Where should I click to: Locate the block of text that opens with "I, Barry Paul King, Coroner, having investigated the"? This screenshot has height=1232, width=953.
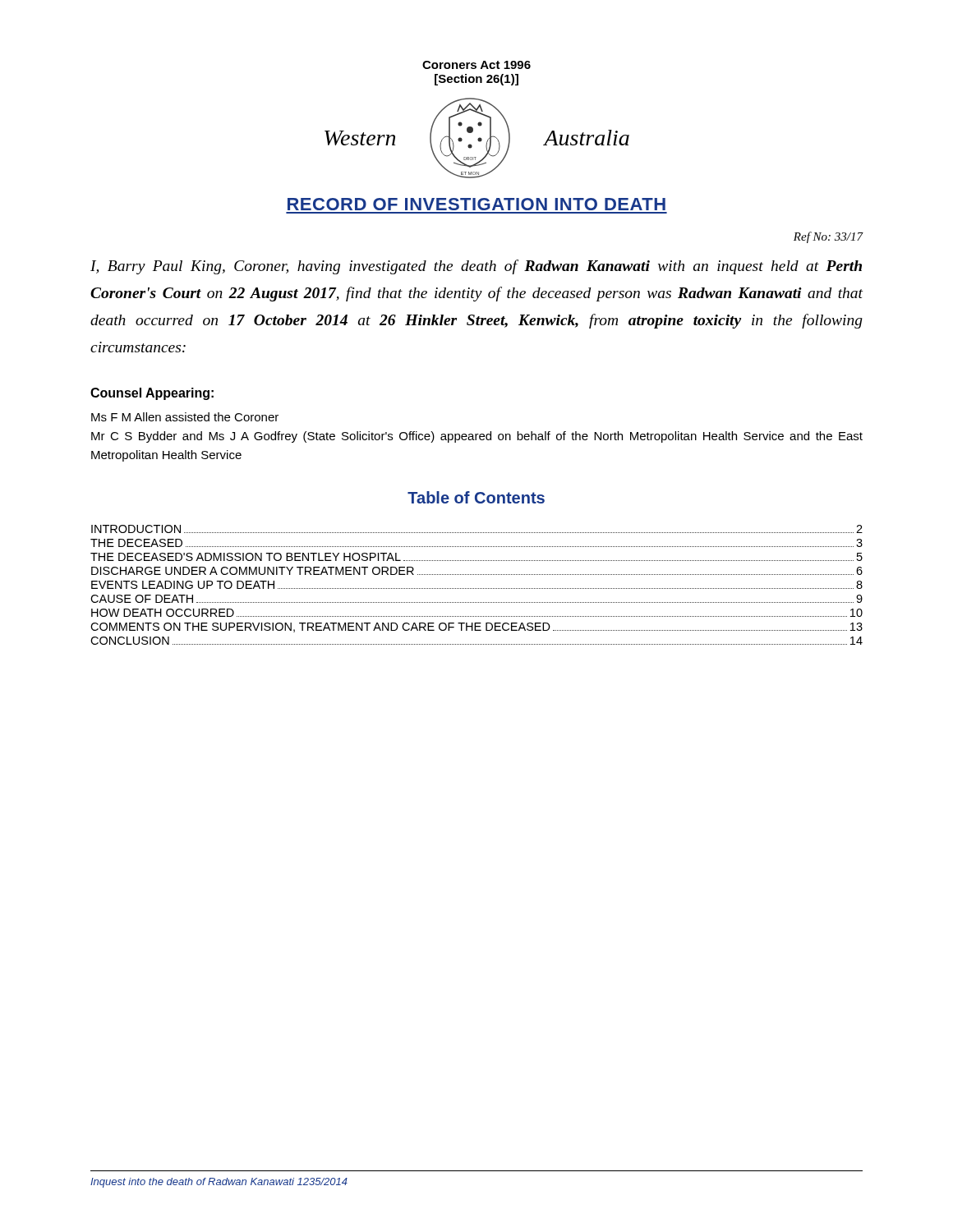(476, 307)
